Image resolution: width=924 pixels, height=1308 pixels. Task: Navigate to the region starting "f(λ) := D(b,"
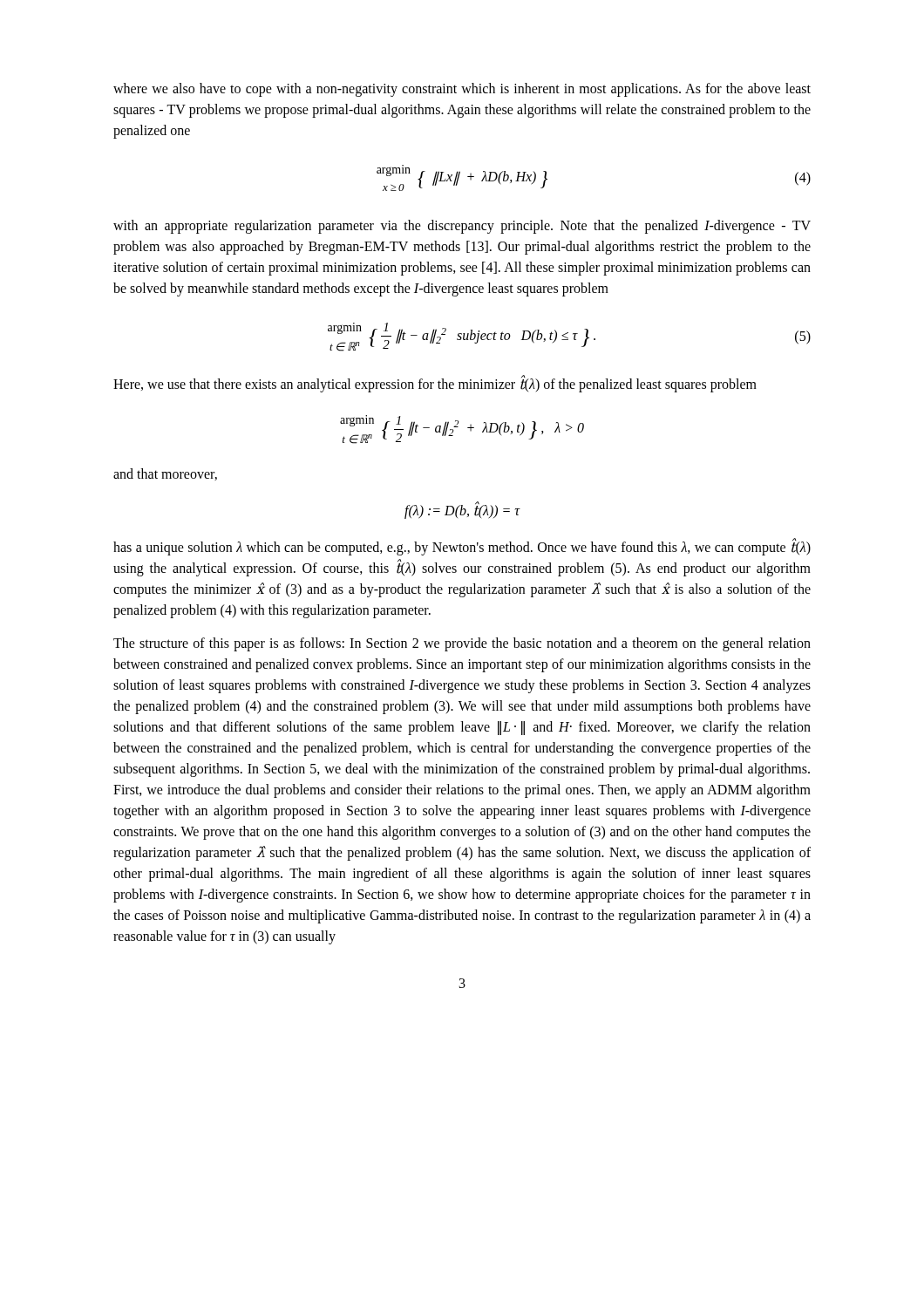coord(462,511)
